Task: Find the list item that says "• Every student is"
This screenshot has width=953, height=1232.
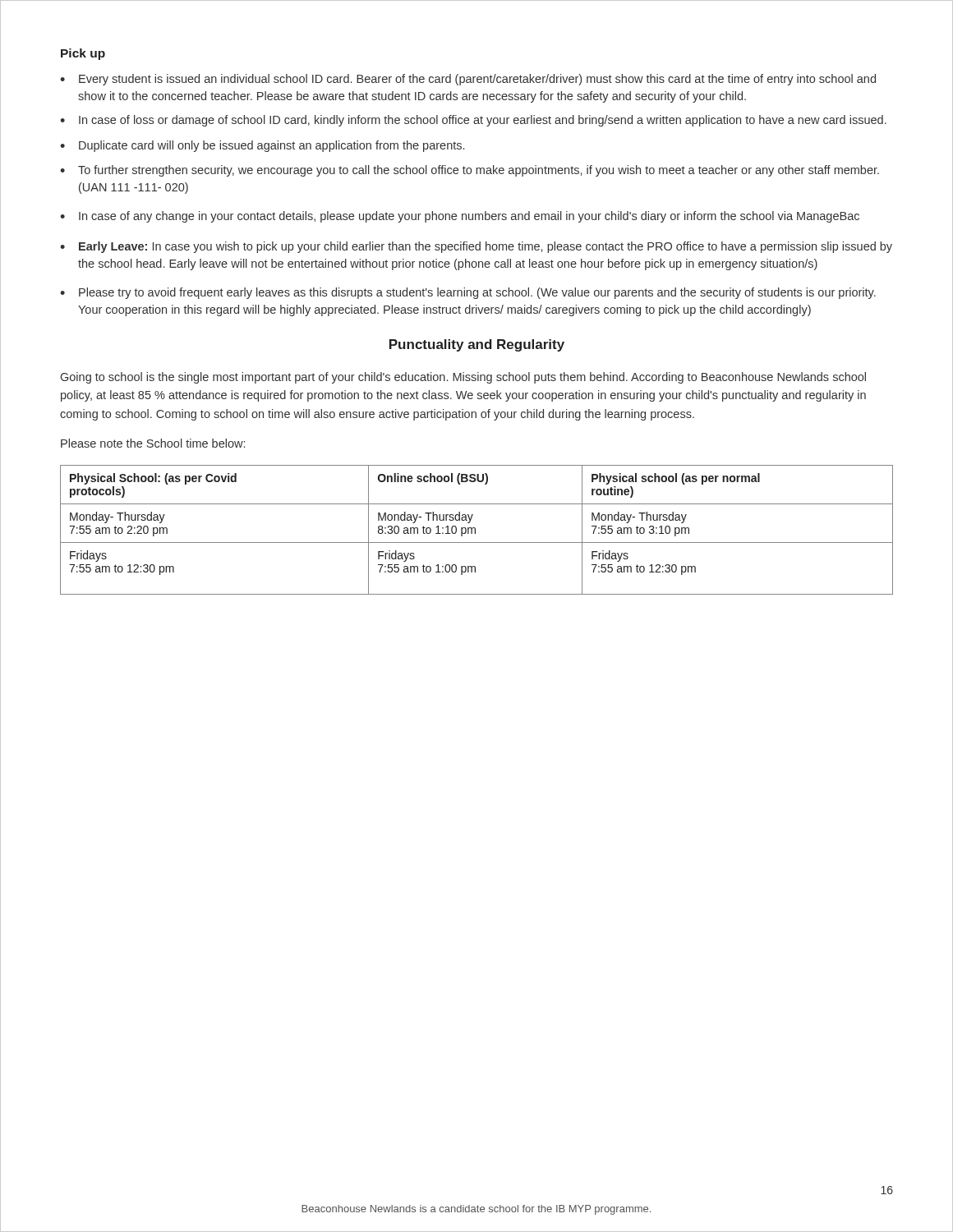Action: (476, 88)
